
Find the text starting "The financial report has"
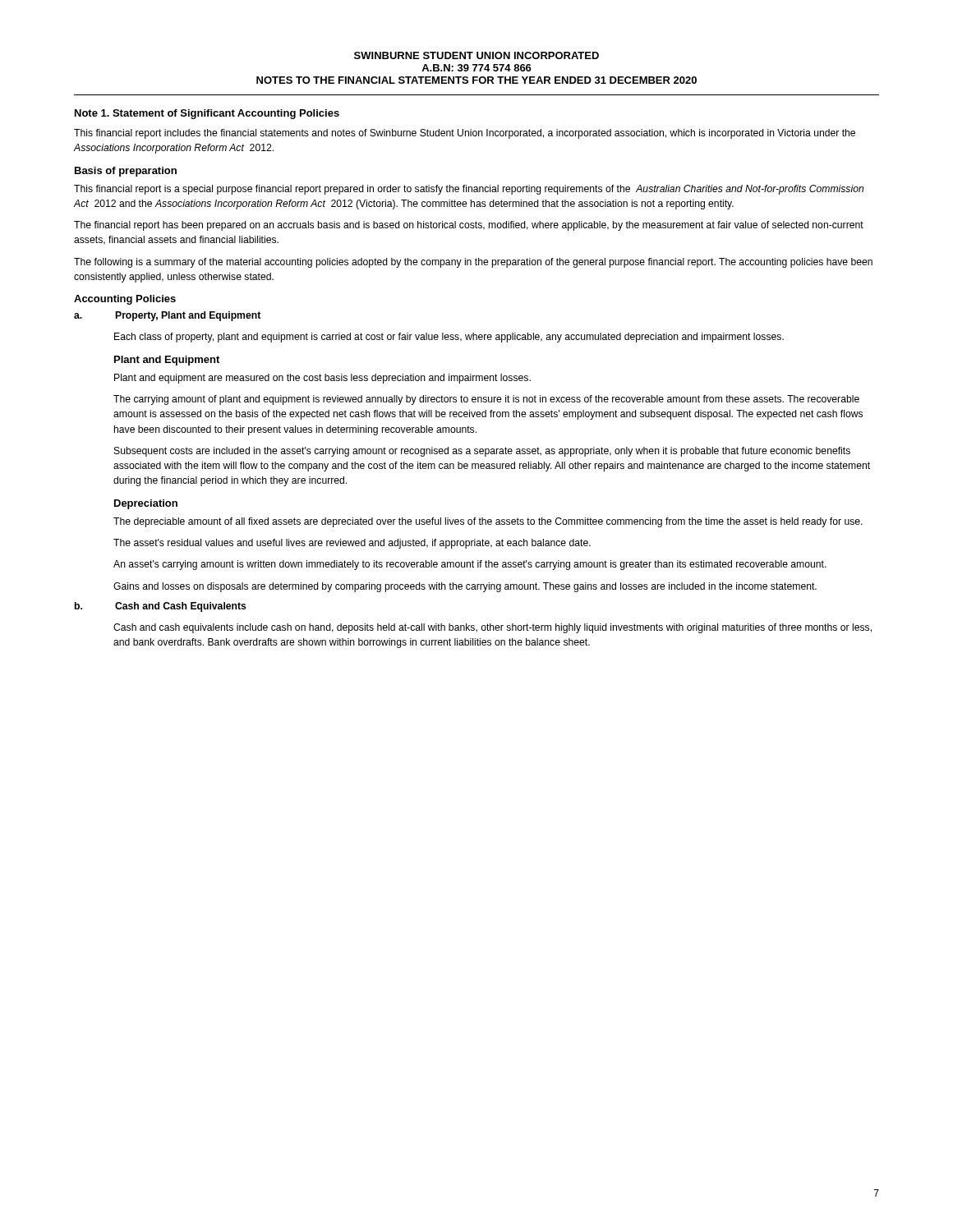coord(476,233)
